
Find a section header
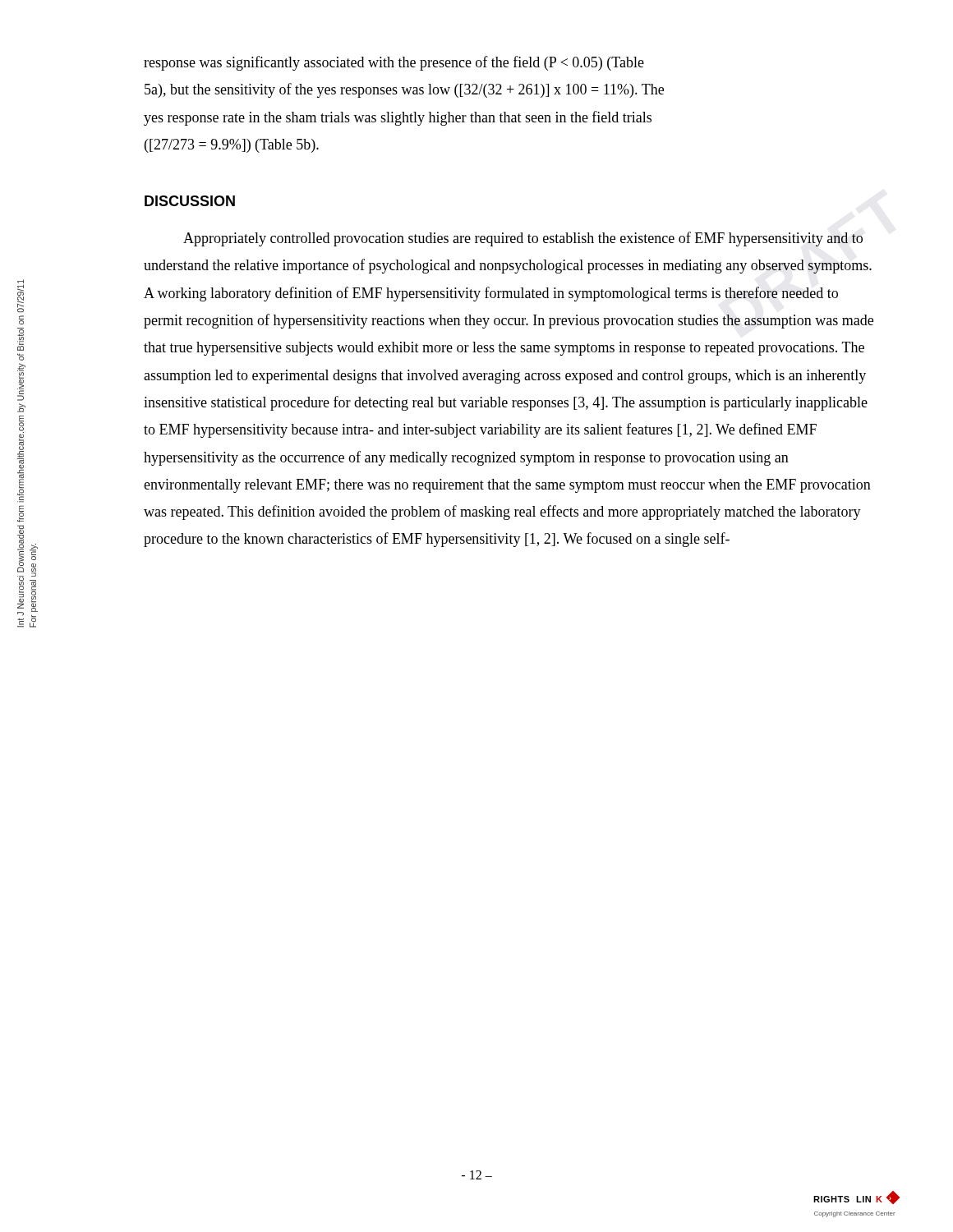pyautogui.click(x=511, y=202)
